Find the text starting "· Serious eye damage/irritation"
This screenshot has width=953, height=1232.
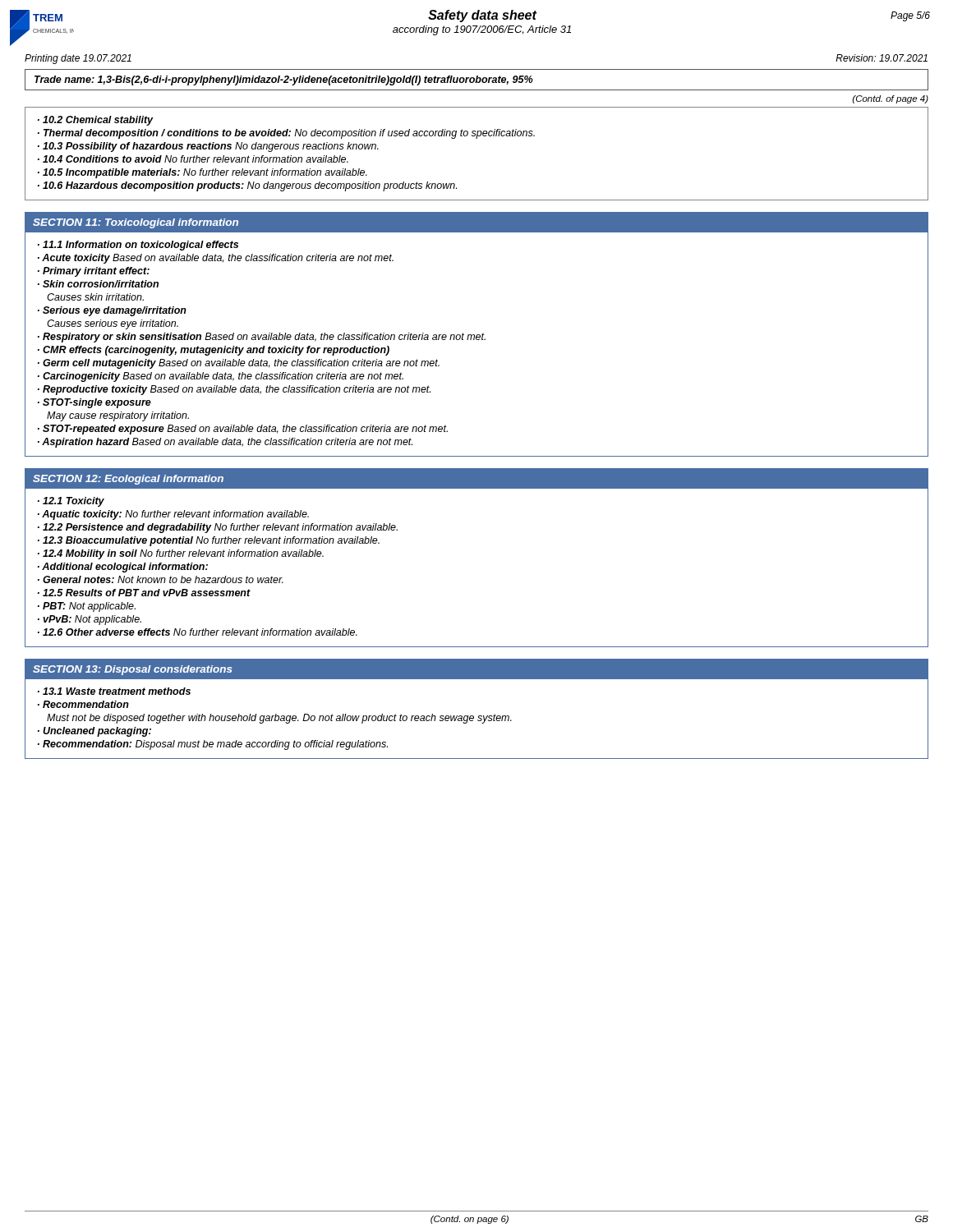tap(112, 310)
